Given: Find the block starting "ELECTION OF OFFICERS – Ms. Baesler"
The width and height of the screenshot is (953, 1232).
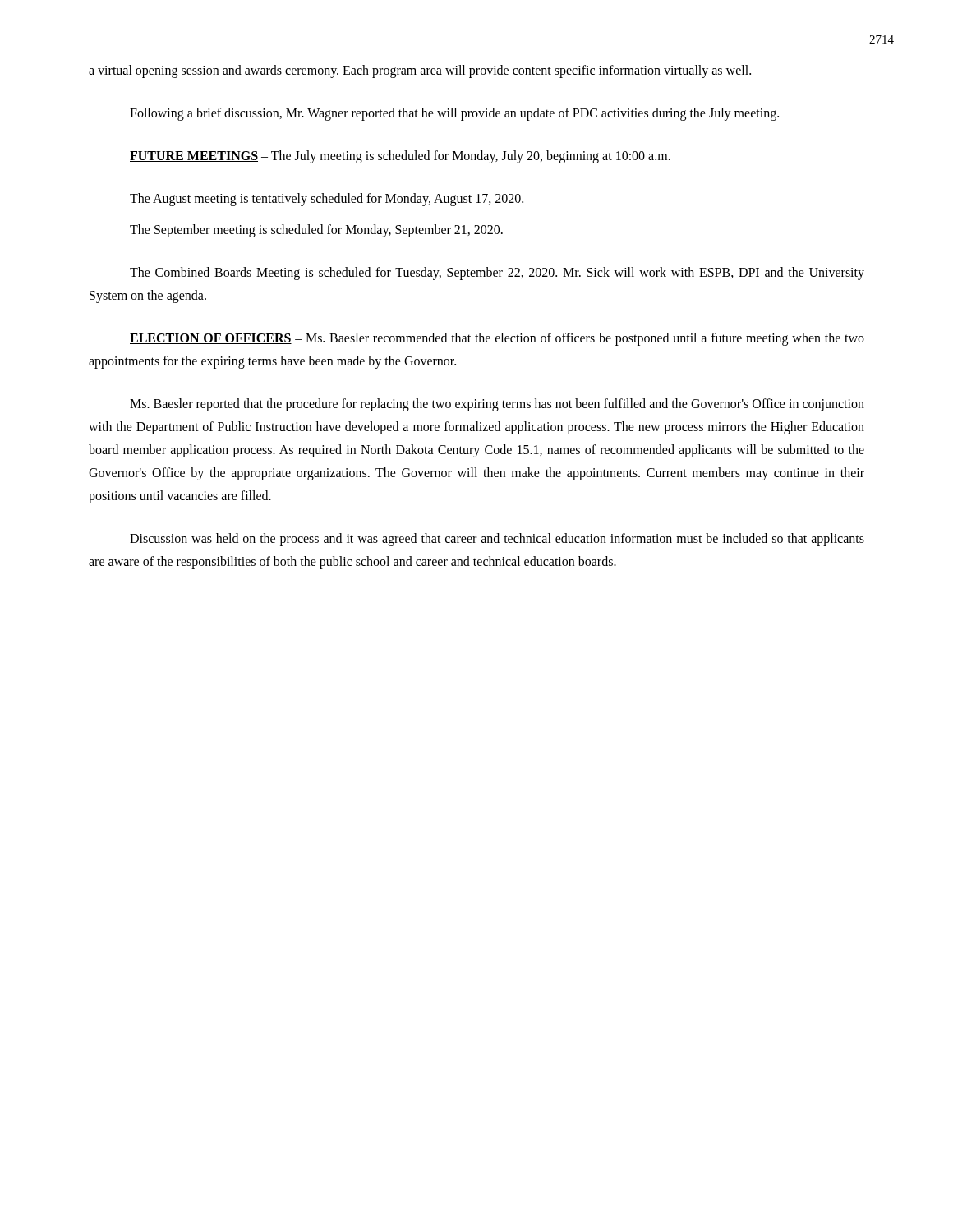Looking at the screenshot, I should pos(476,350).
